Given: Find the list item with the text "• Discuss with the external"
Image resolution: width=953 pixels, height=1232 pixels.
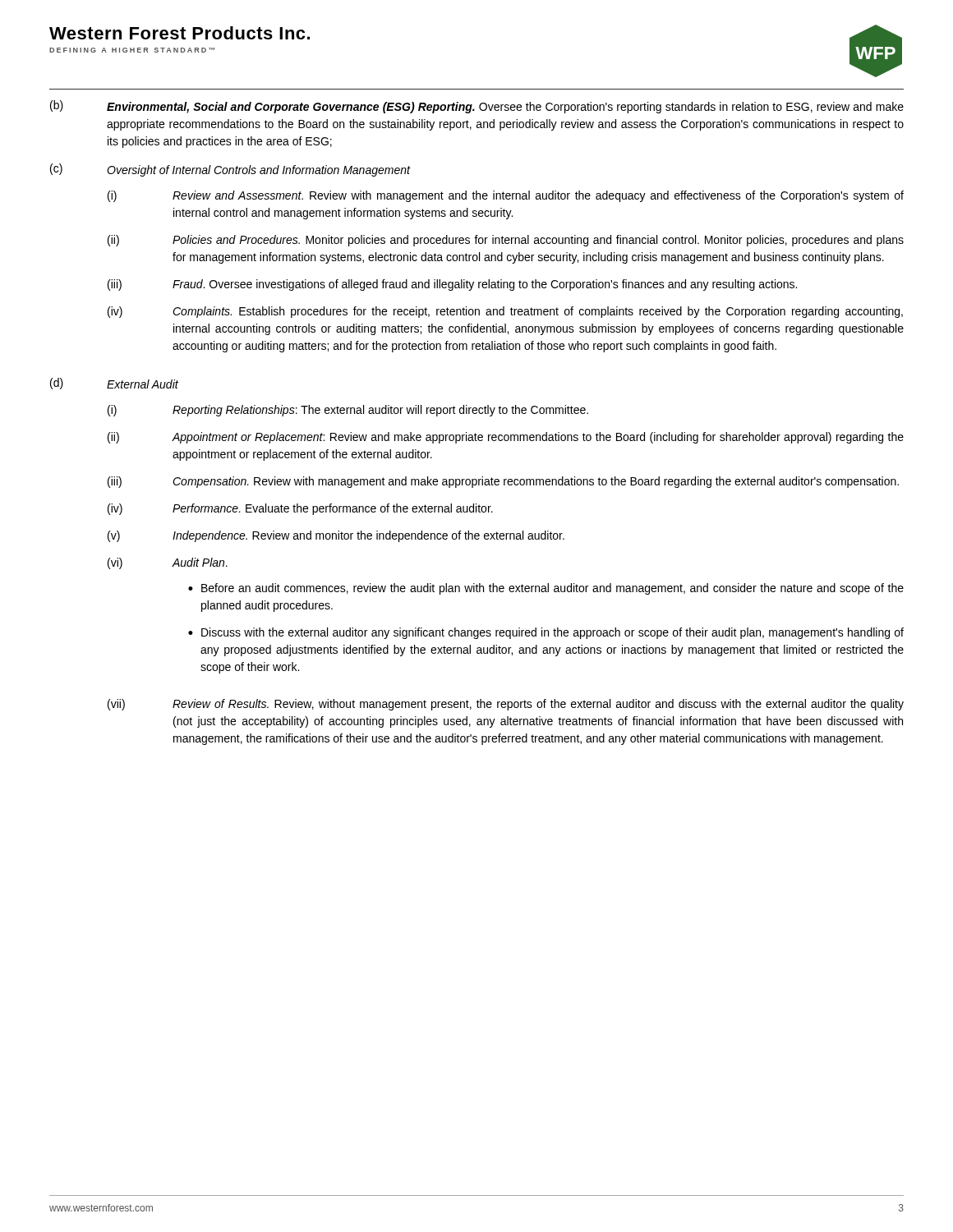Looking at the screenshot, I should pos(542,650).
